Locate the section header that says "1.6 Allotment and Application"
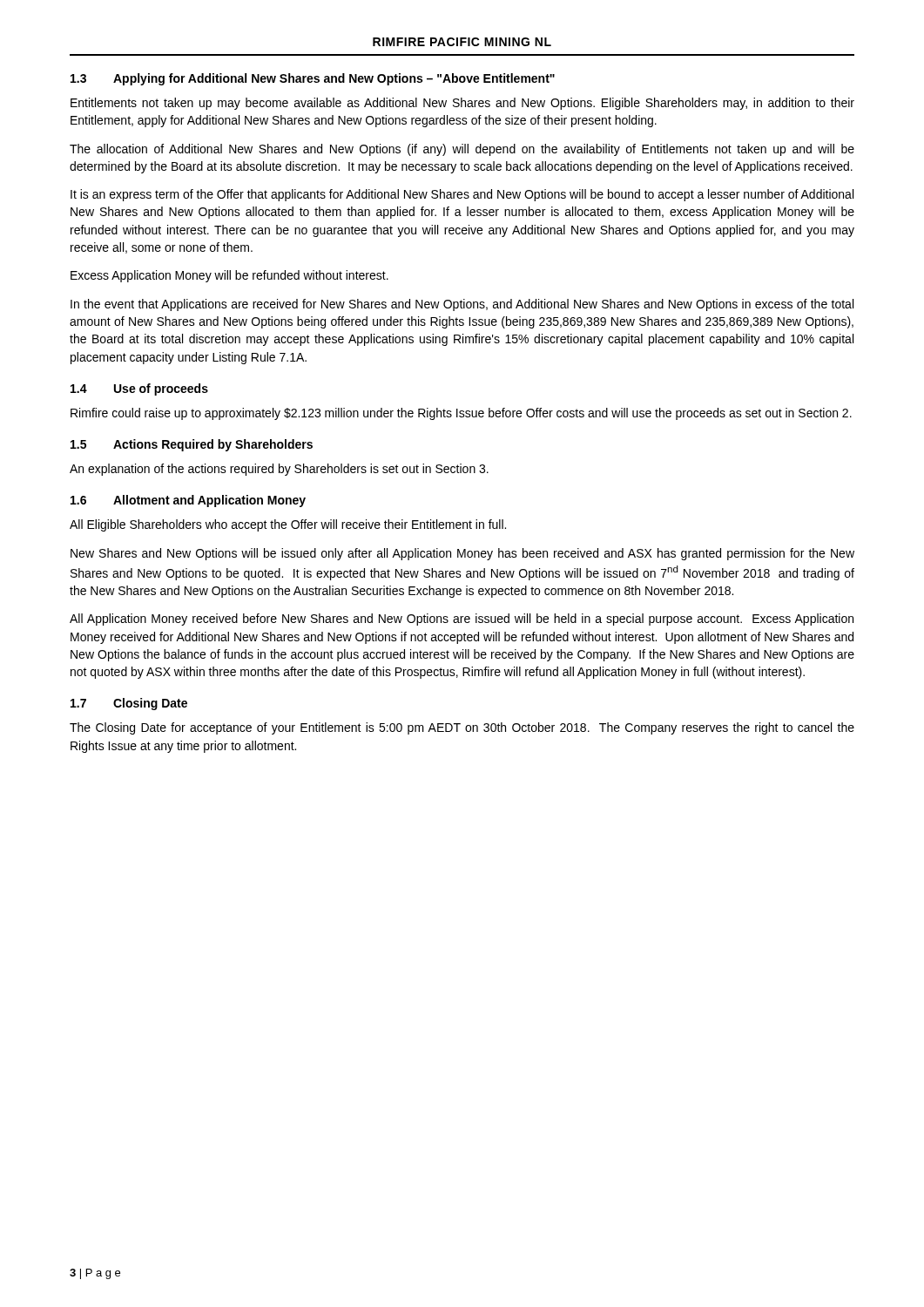This screenshot has height=1307, width=924. [x=188, y=501]
